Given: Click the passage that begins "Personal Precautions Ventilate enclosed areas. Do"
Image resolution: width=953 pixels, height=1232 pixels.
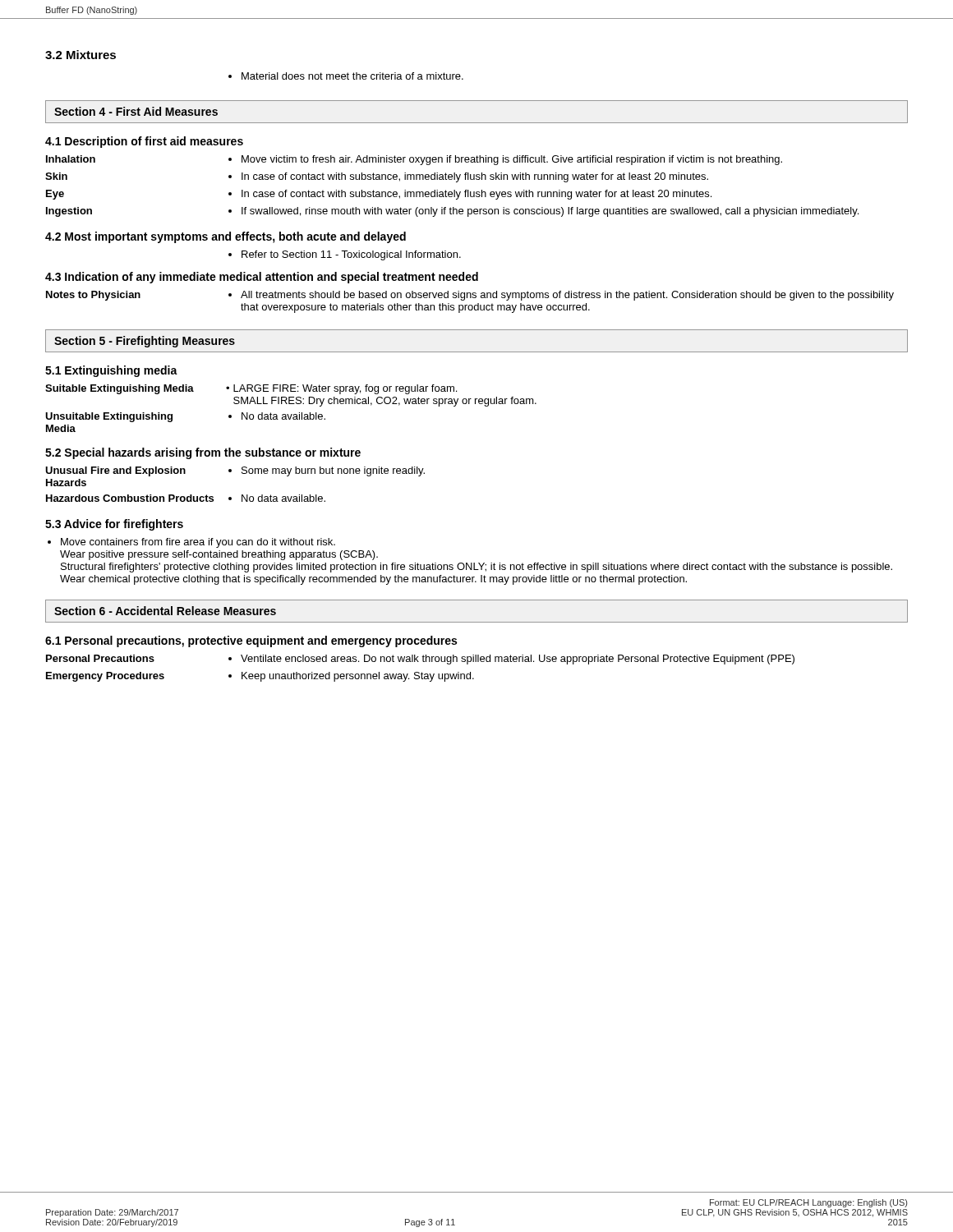Looking at the screenshot, I should pos(476,659).
